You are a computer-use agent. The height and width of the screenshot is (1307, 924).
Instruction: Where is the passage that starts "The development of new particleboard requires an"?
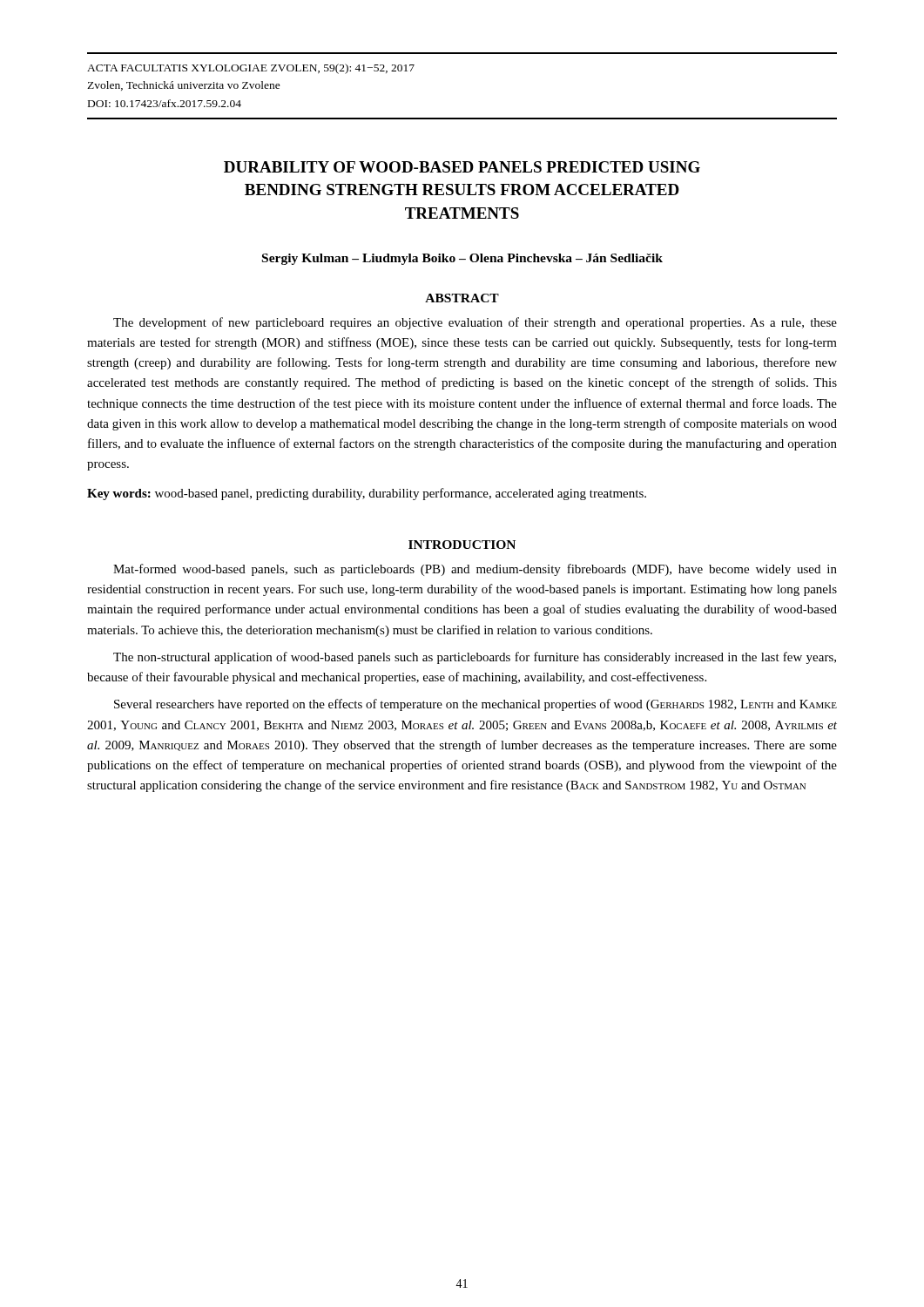[x=462, y=393]
